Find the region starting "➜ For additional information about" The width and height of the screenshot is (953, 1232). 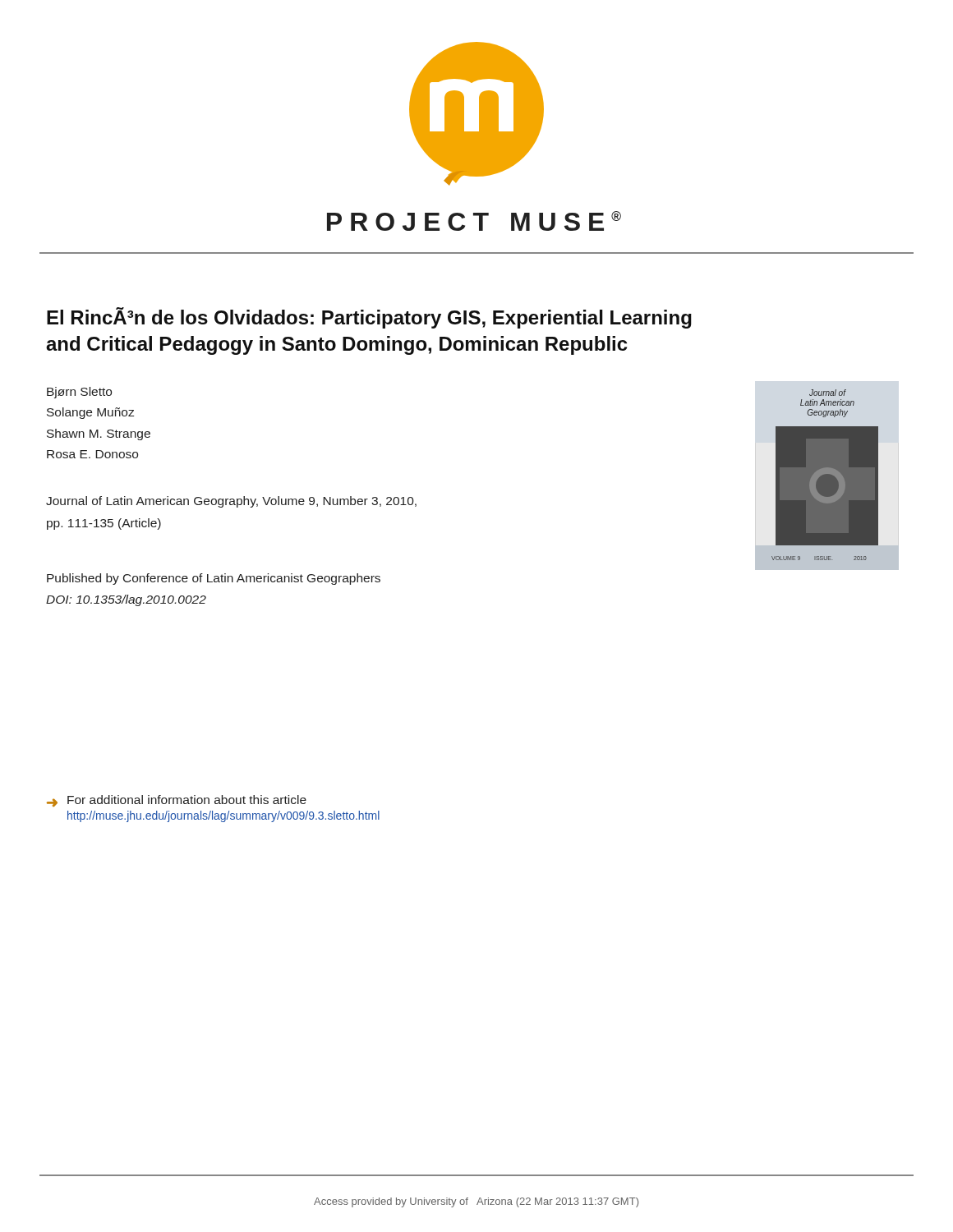(x=177, y=801)
